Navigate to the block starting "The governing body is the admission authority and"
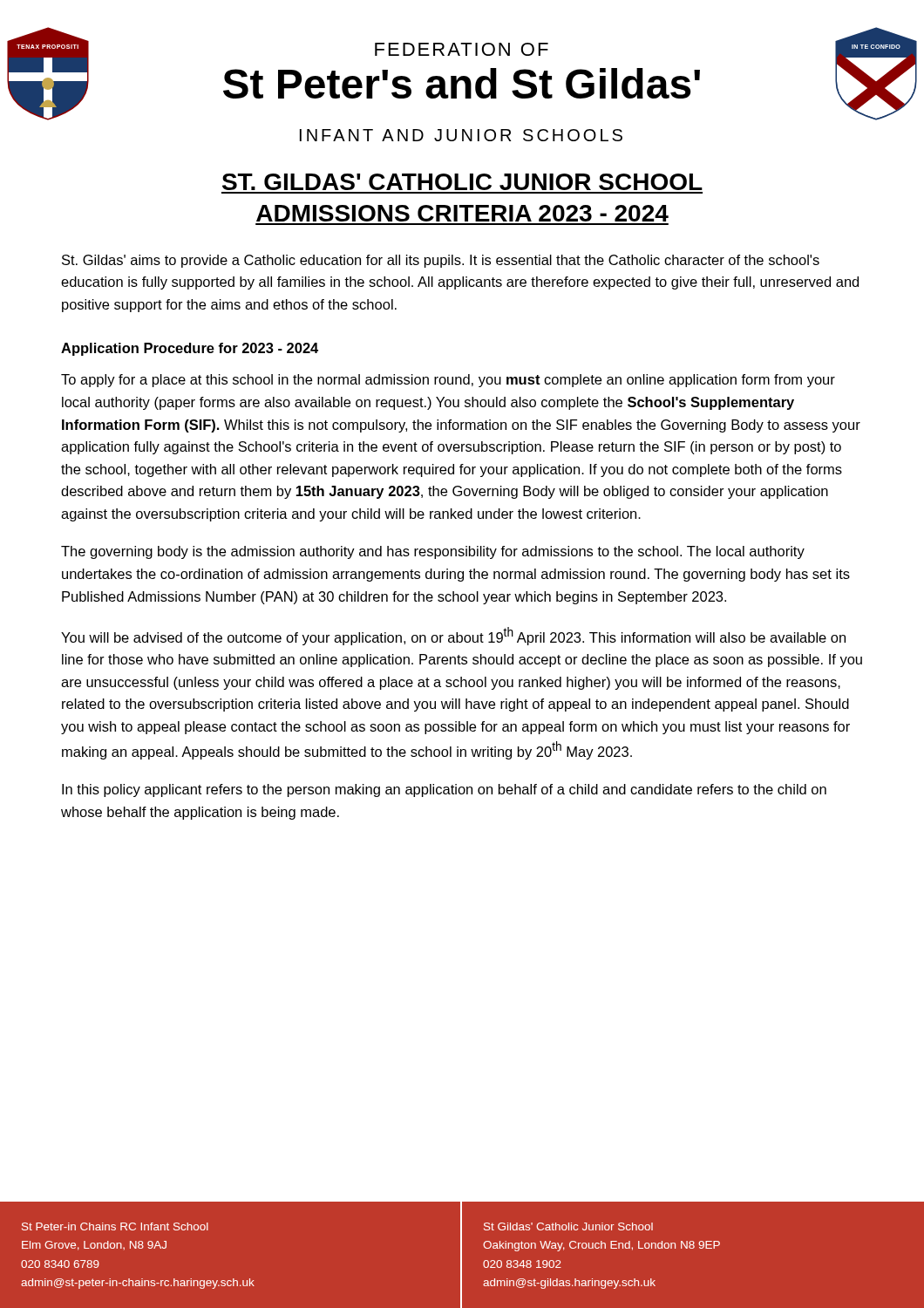The width and height of the screenshot is (924, 1308). (x=462, y=574)
